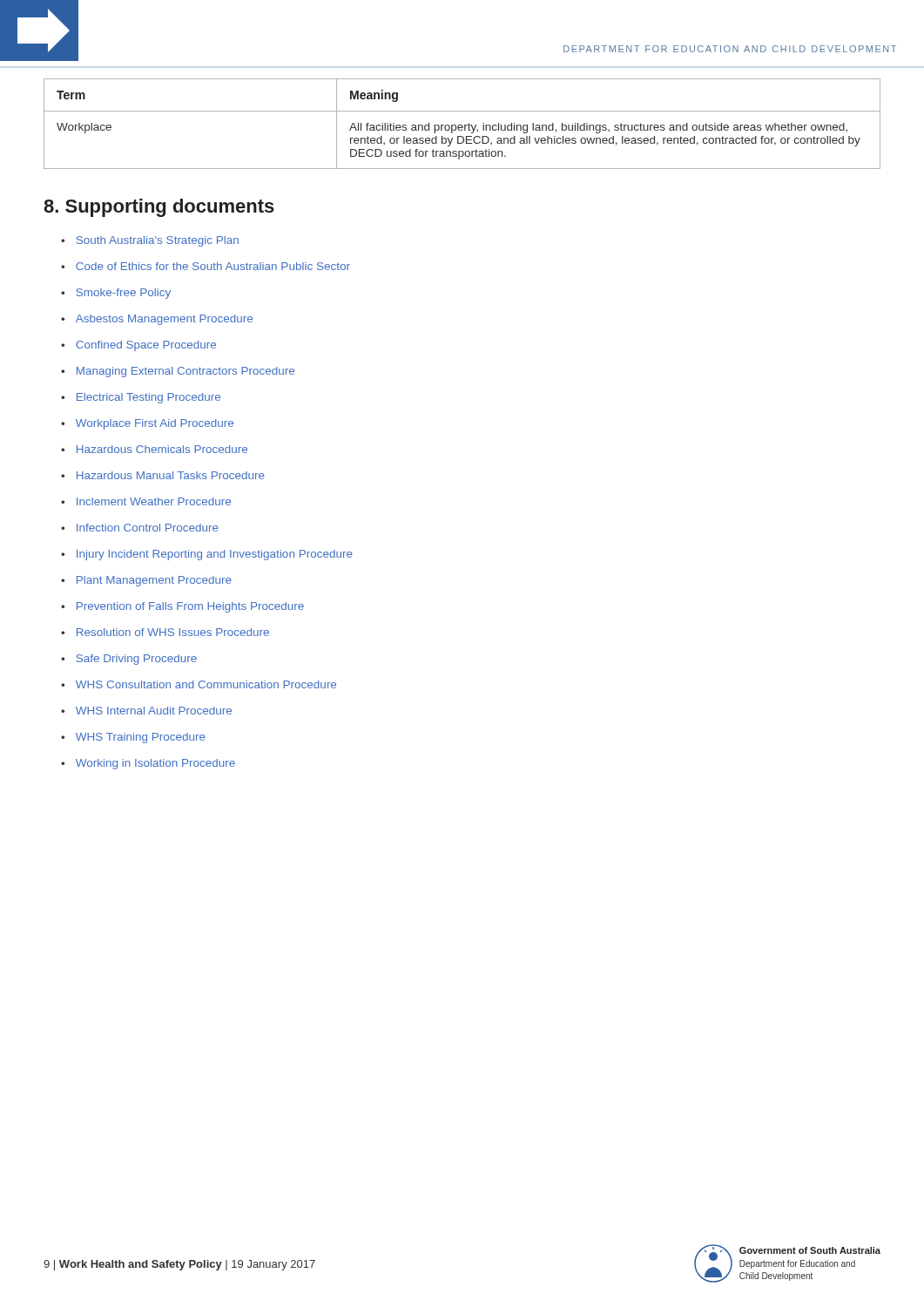Find the table
The height and width of the screenshot is (1307, 924).
click(x=462, y=124)
